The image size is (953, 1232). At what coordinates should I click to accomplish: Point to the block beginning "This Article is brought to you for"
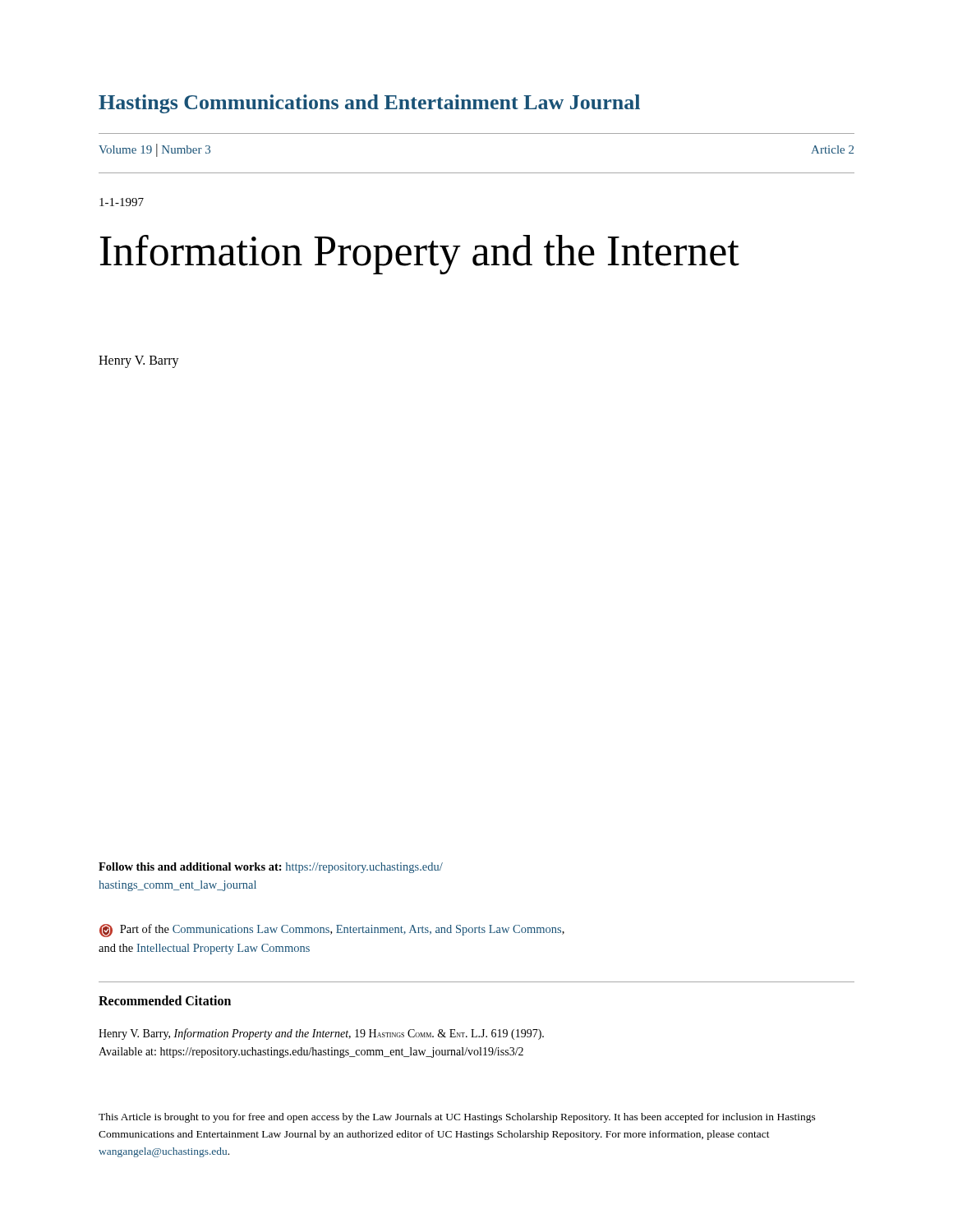point(457,1134)
